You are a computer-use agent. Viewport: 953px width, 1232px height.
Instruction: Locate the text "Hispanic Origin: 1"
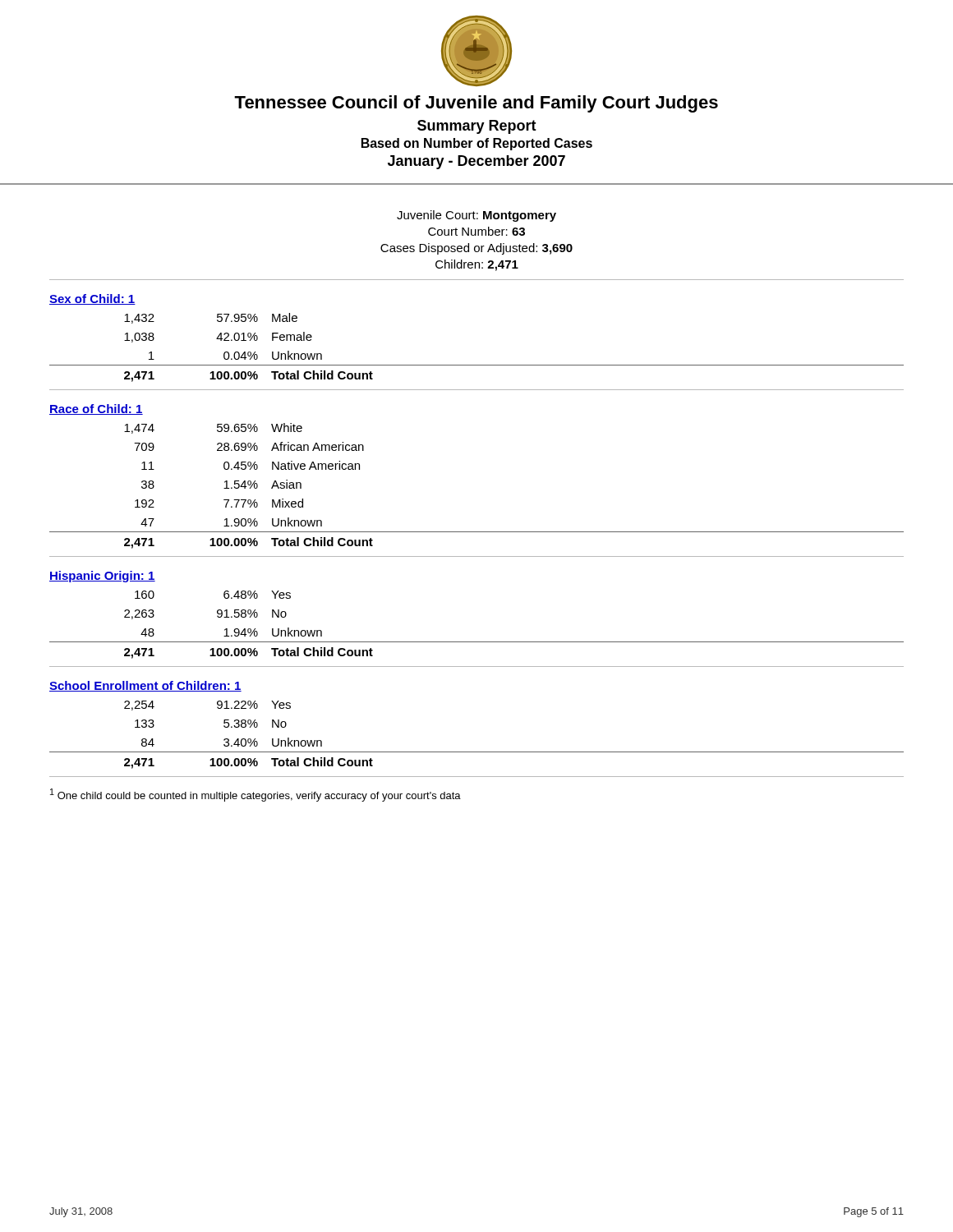[x=102, y=575]
